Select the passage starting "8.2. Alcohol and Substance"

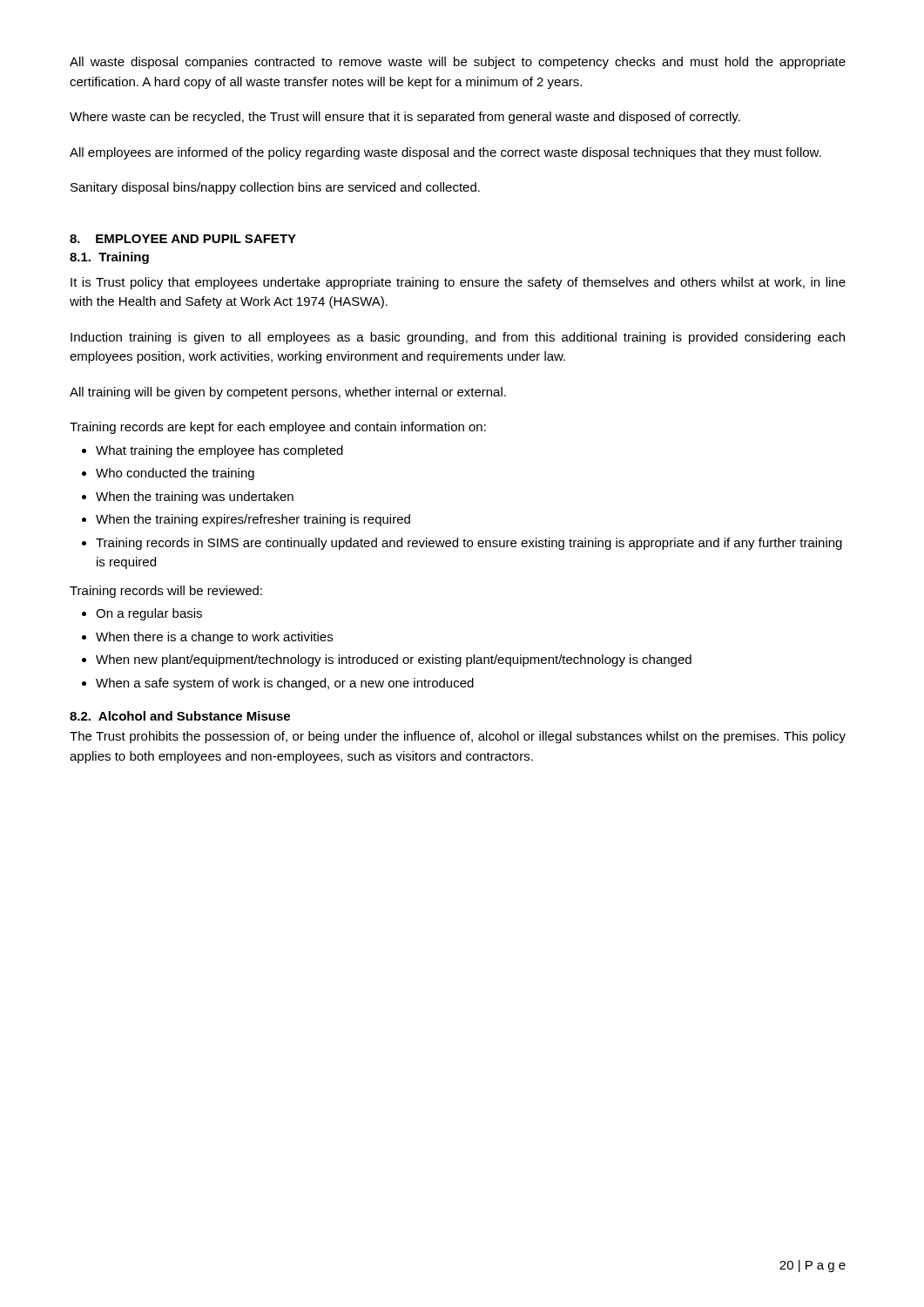(180, 716)
